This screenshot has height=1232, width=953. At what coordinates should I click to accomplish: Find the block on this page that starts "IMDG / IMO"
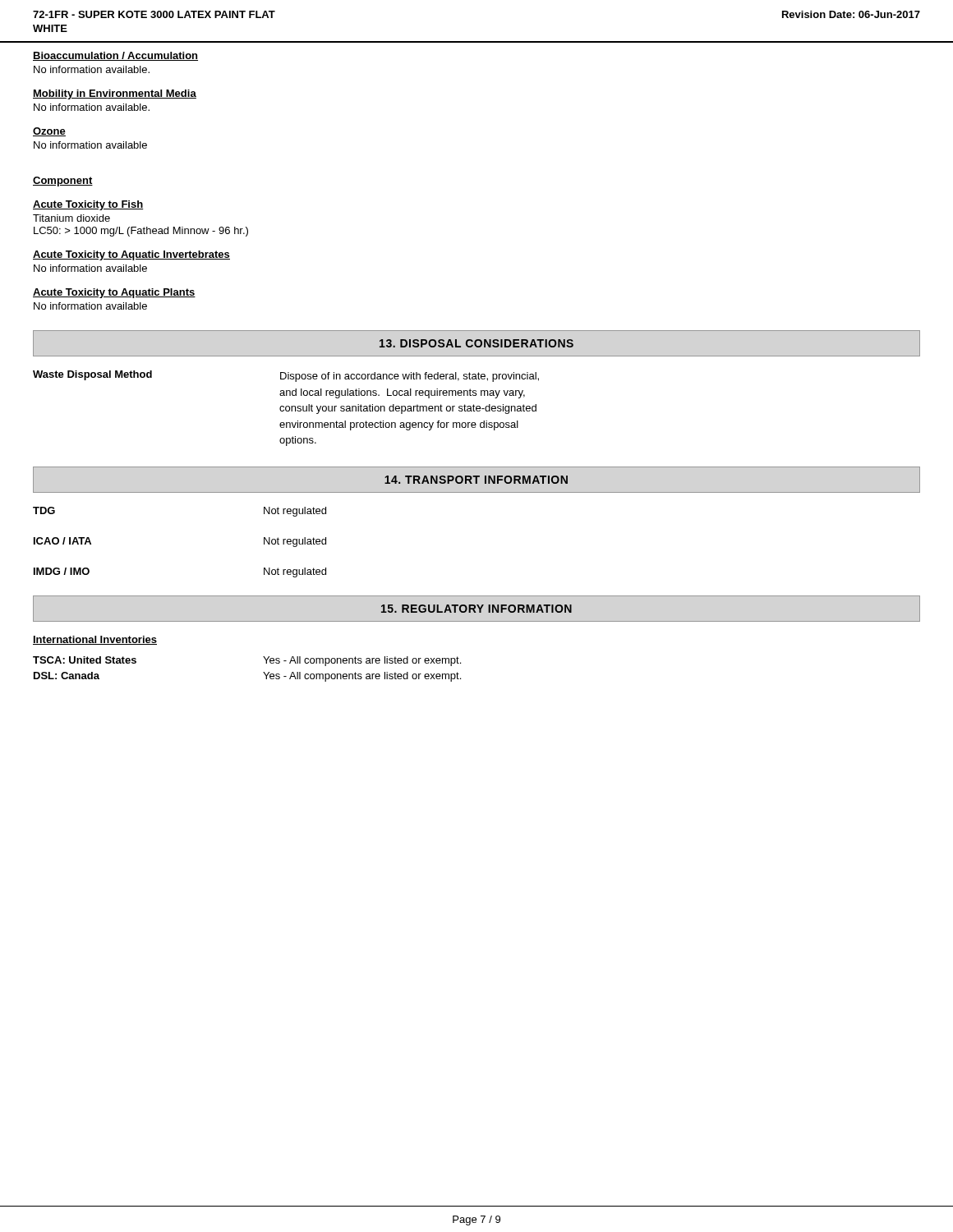[64, 572]
